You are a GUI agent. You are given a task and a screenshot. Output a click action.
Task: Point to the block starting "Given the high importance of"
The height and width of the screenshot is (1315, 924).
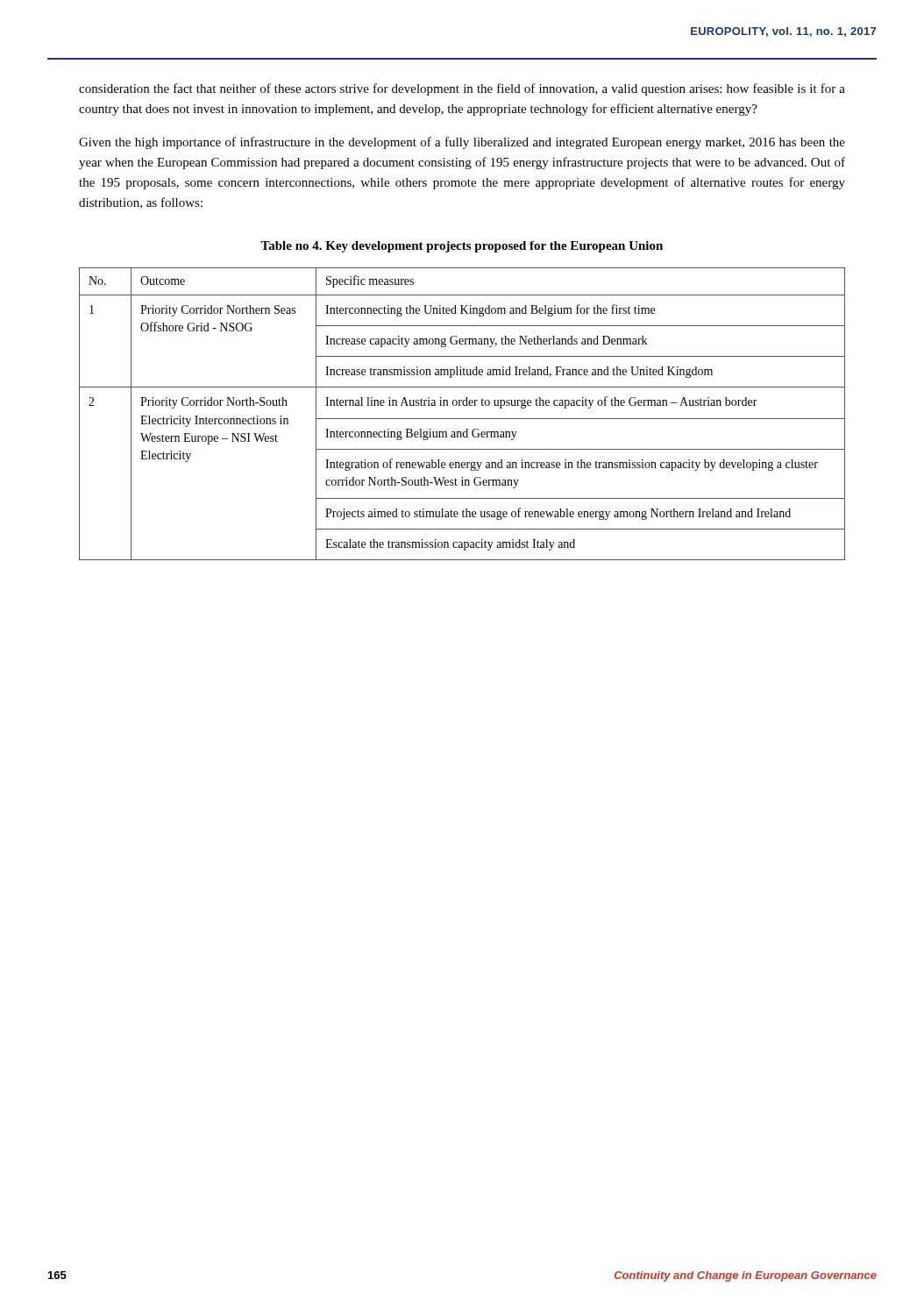click(462, 172)
